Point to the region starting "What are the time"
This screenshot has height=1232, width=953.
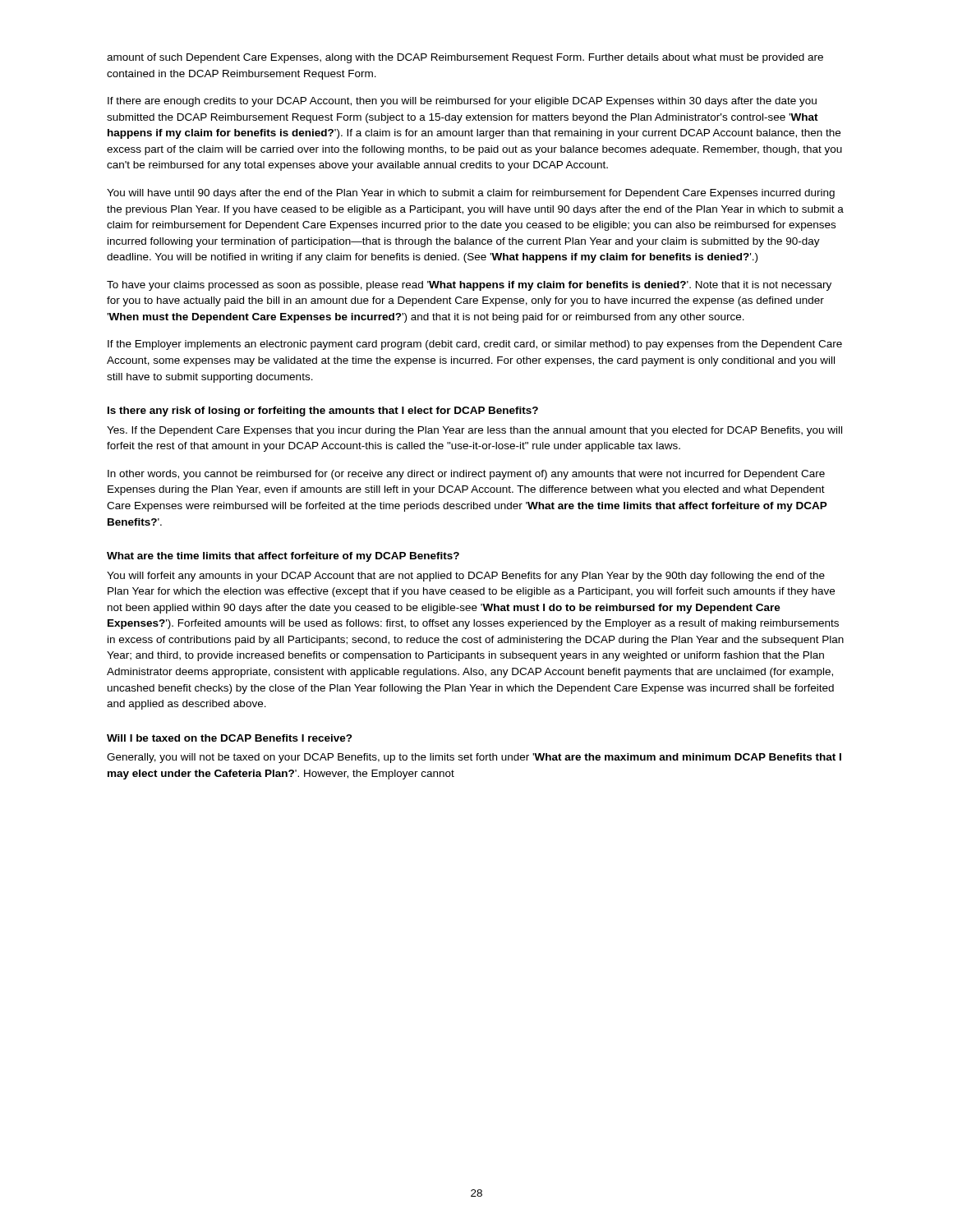pos(283,556)
